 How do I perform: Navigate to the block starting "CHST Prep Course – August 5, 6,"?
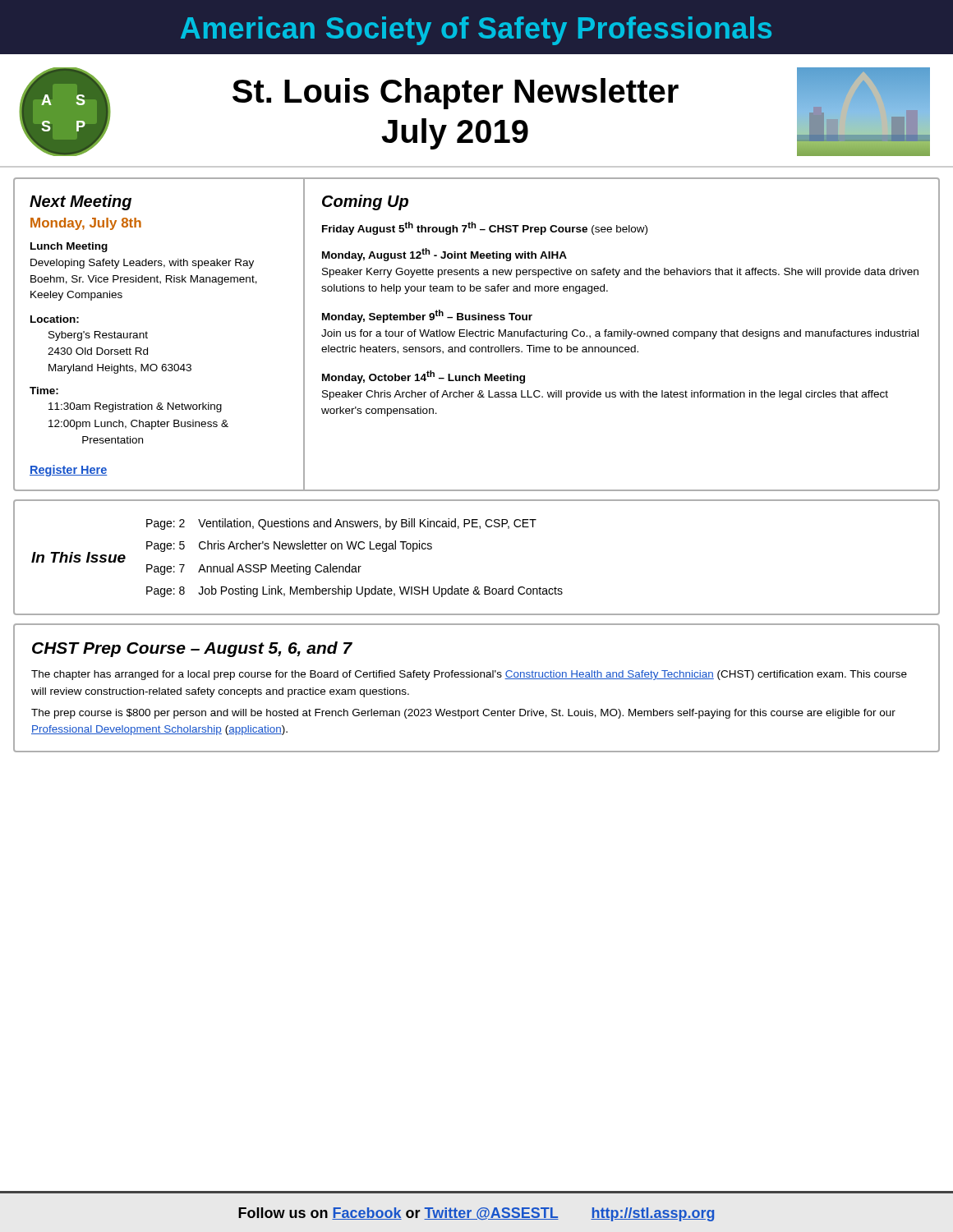click(x=476, y=688)
